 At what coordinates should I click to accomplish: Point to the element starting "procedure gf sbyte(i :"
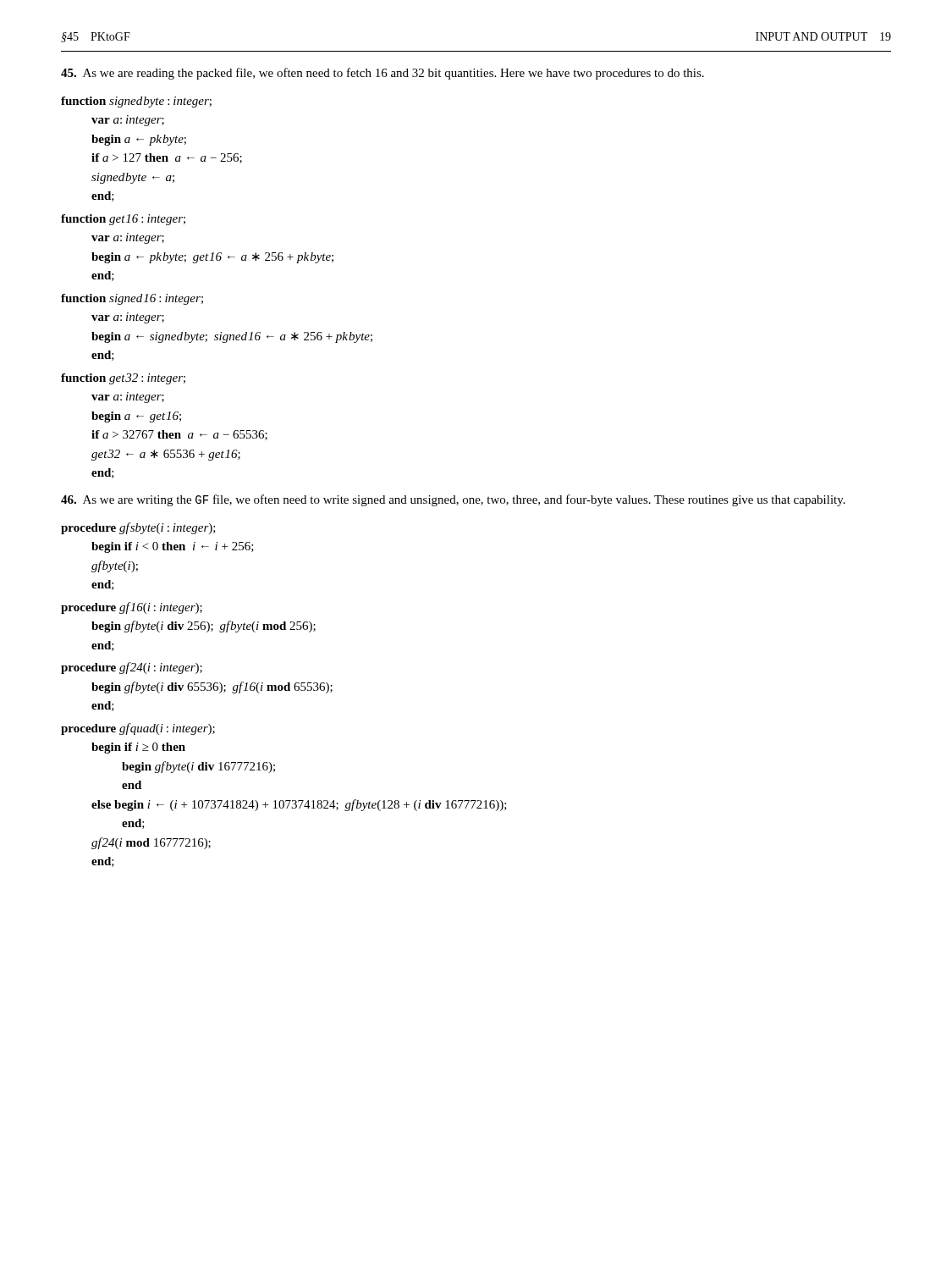tap(138, 528)
